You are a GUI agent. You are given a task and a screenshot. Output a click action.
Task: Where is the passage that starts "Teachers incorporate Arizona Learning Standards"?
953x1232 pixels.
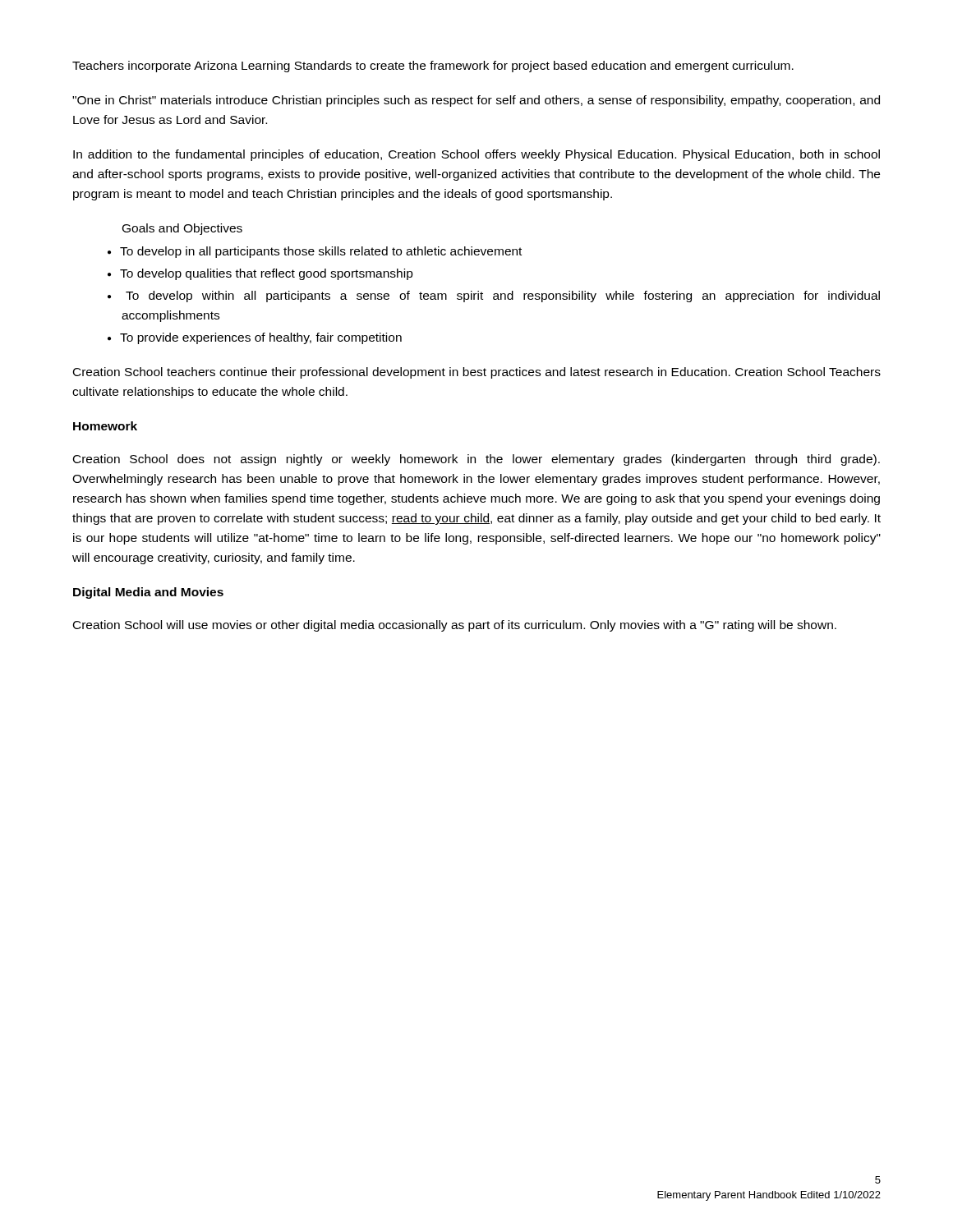[476, 66]
